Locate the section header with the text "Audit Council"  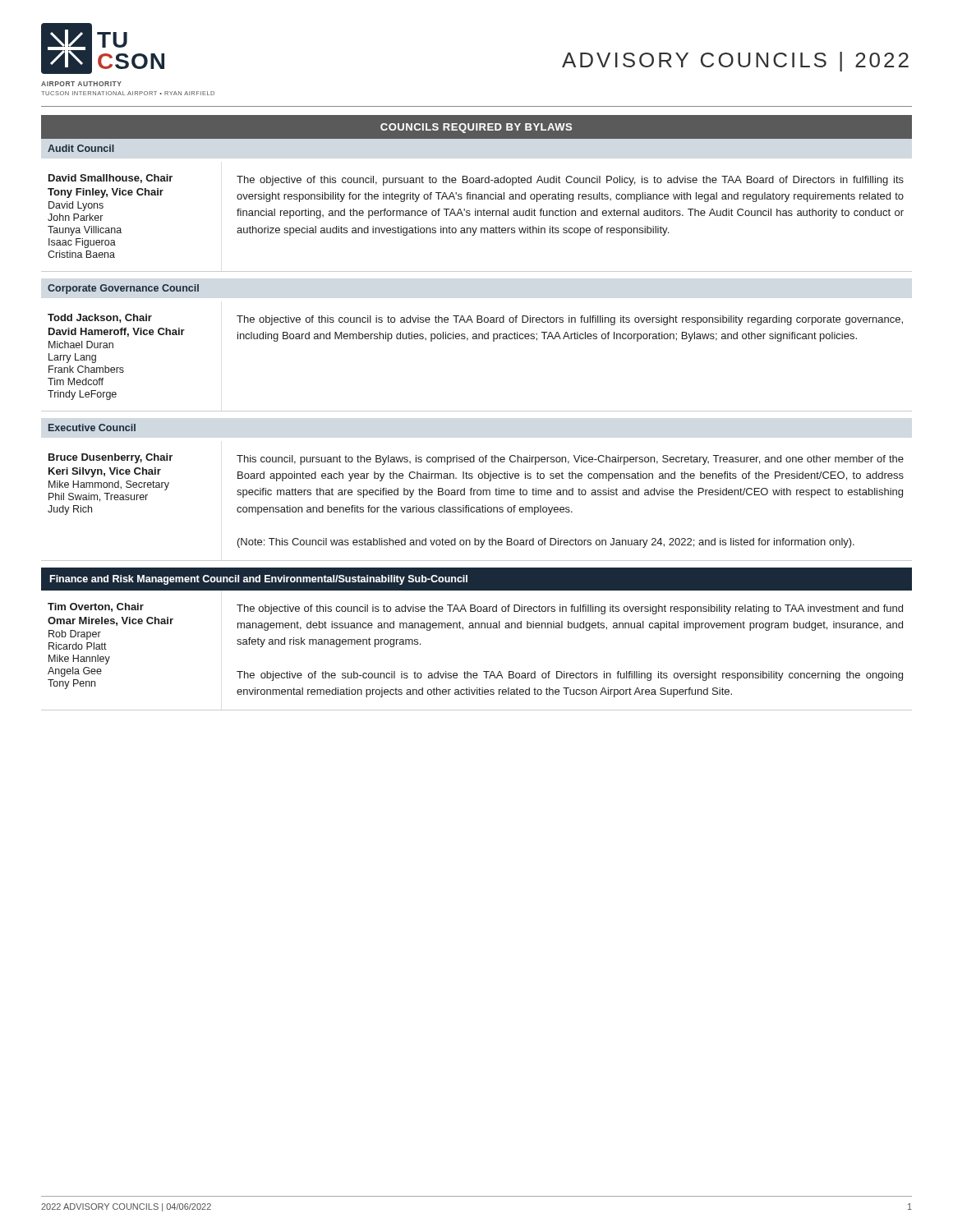pos(81,149)
